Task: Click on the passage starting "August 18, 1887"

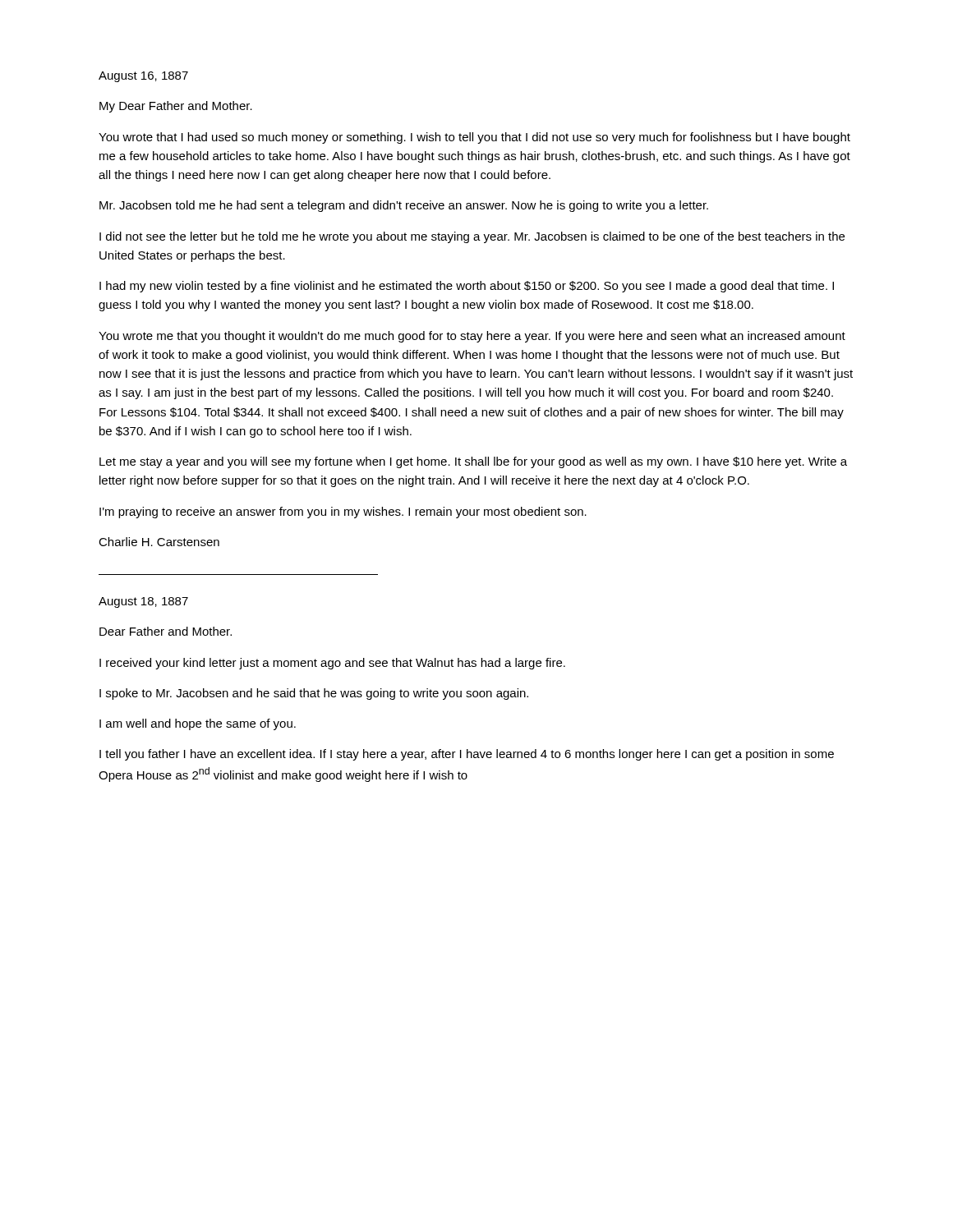Action: (x=143, y=601)
